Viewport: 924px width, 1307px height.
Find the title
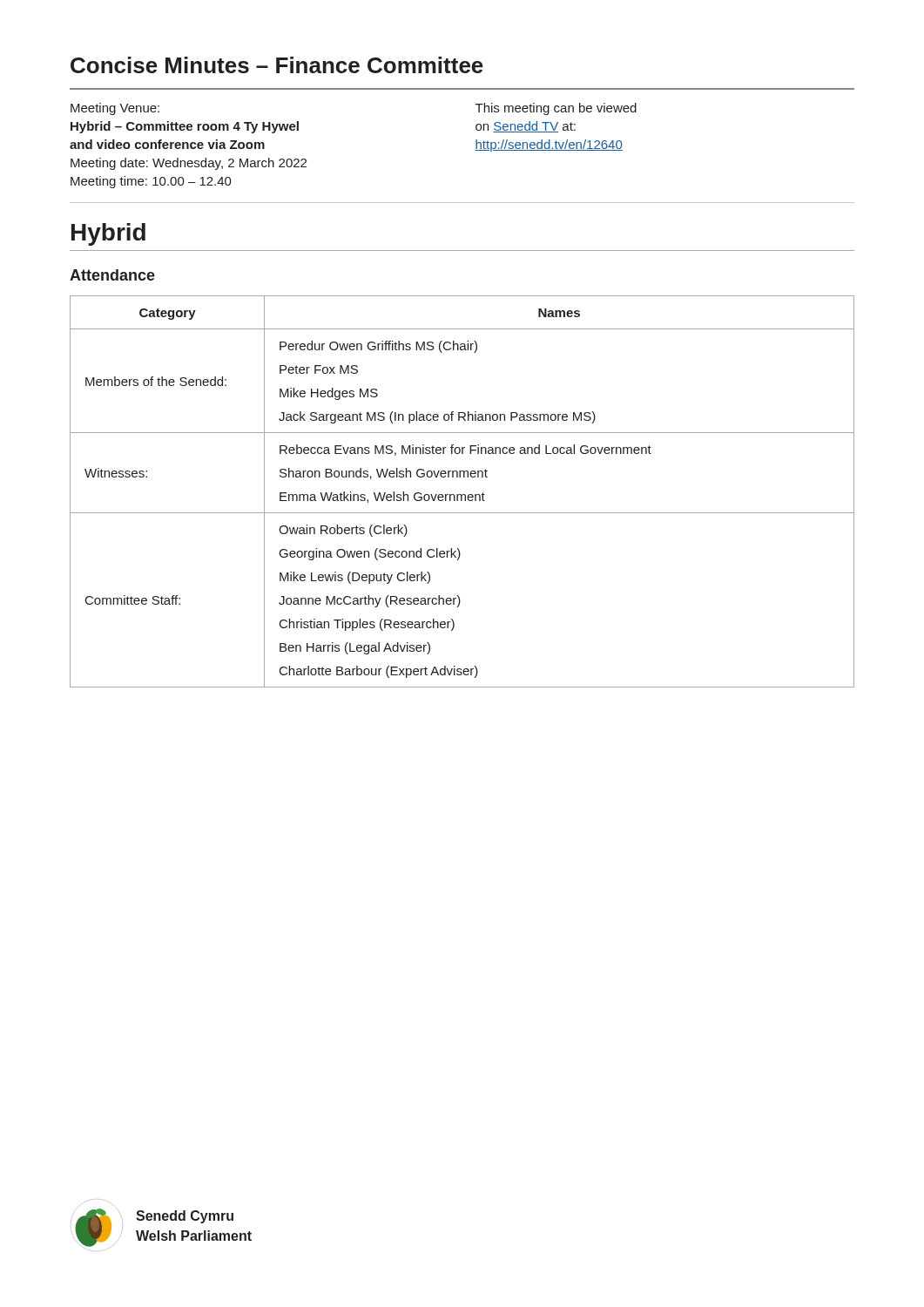coord(462,66)
